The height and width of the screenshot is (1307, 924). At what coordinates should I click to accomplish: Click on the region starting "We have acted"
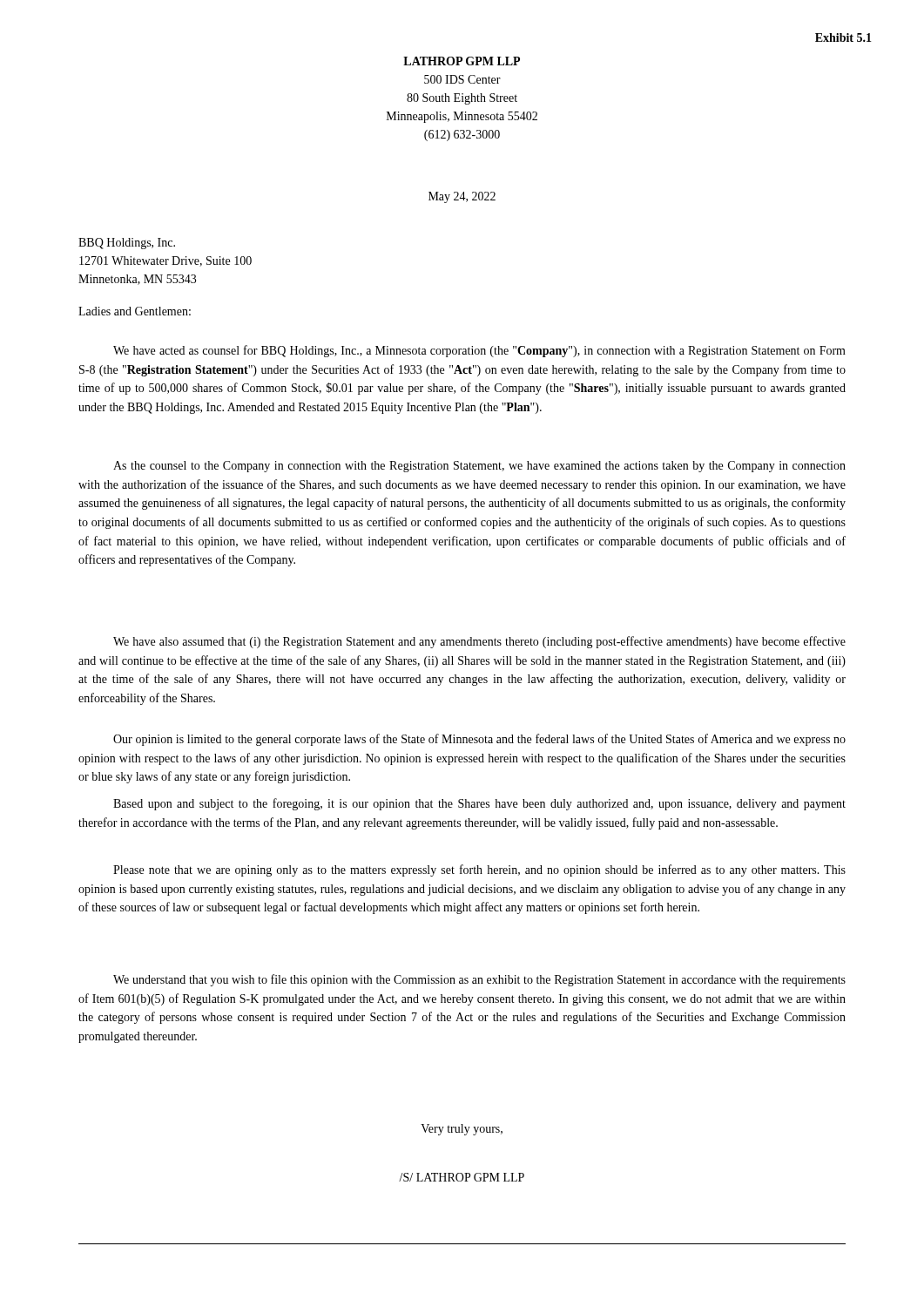[x=462, y=379]
